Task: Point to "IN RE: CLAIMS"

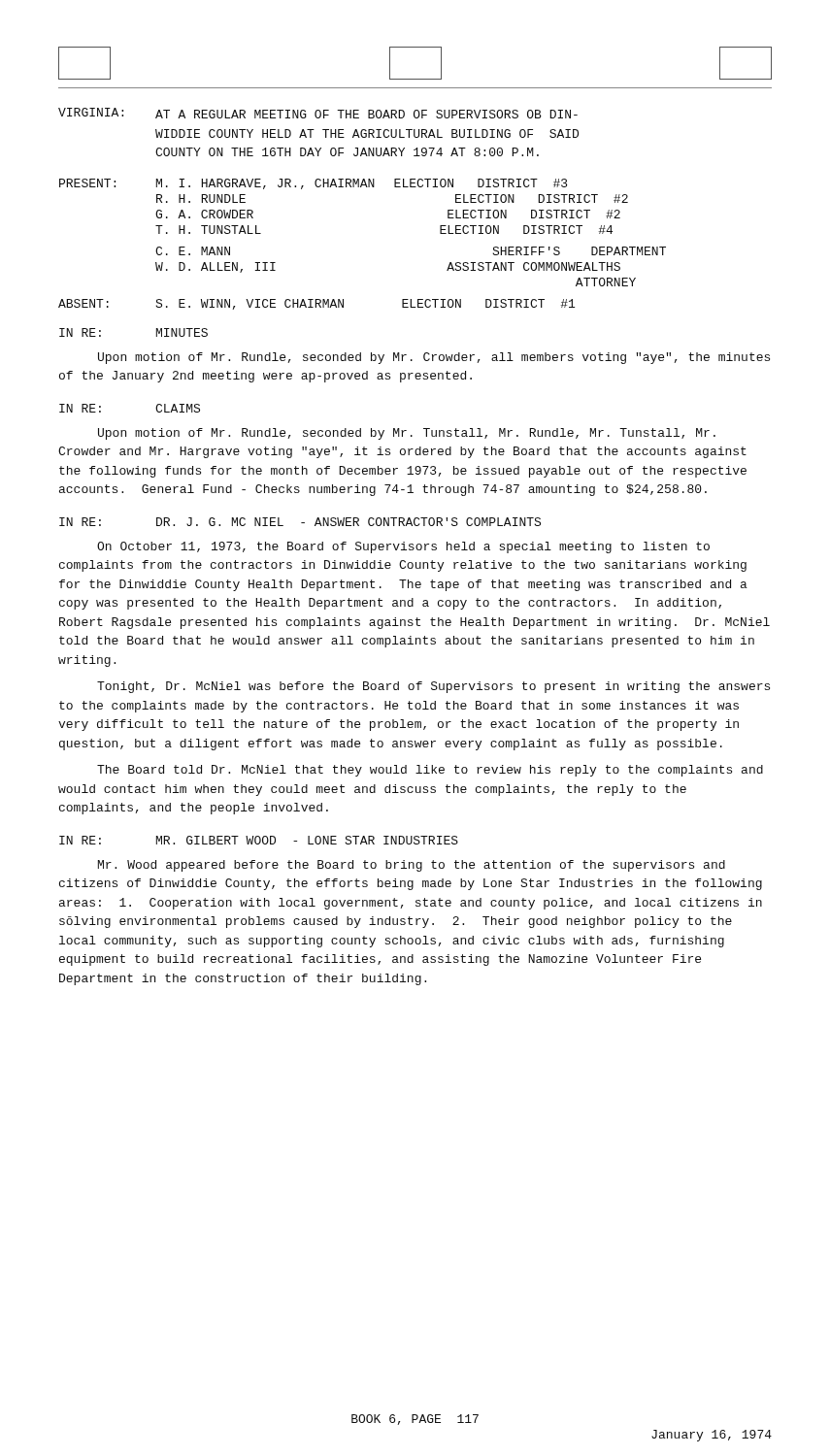Action: [x=85, y=408]
